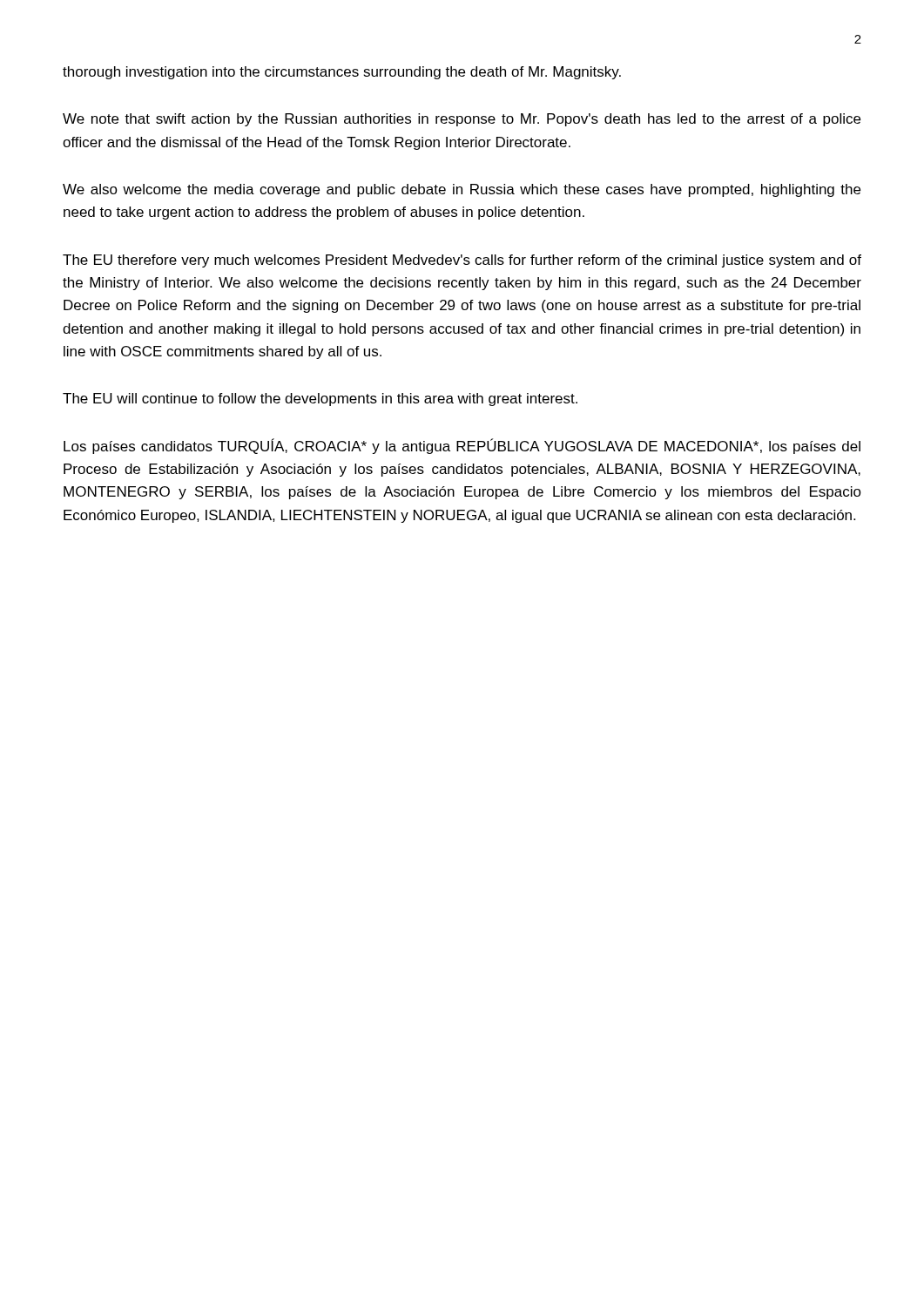Screen dimensions: 1307x924
Task: Click on the block starting "We note that swift"
Action: (462, 131)
